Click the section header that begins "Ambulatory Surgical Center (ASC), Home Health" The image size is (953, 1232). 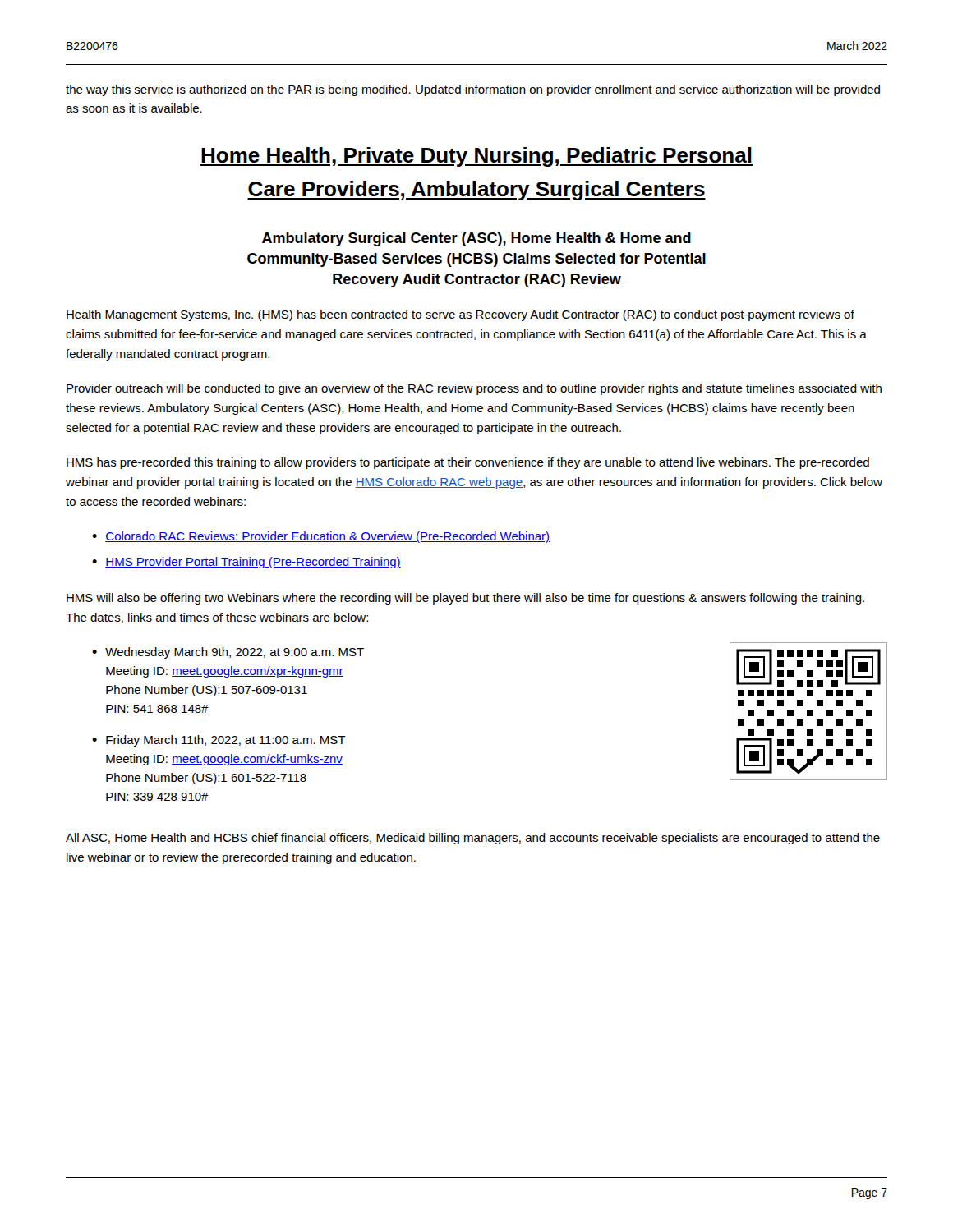476,259
